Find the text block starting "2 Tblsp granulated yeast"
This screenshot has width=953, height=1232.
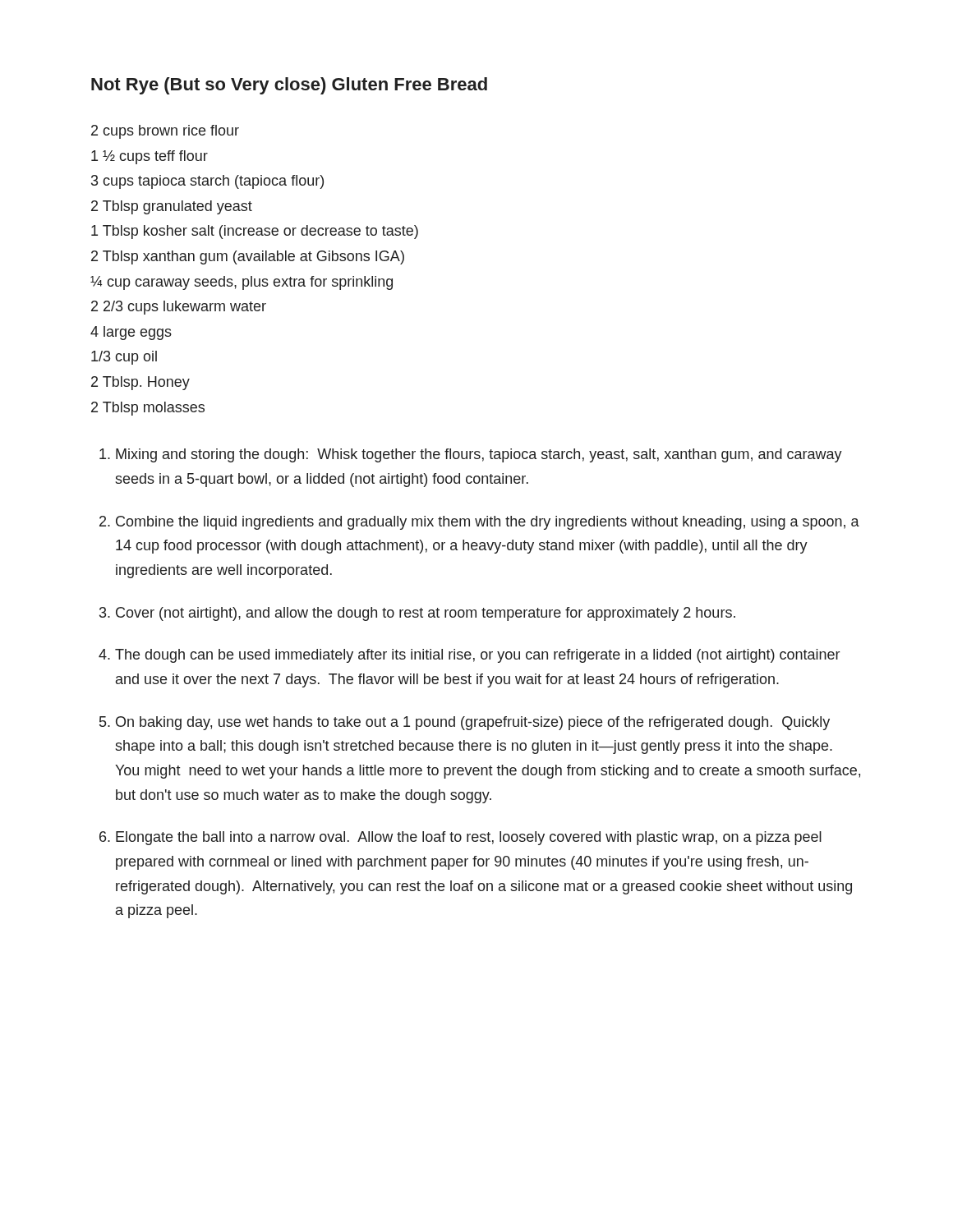[172, 207]
